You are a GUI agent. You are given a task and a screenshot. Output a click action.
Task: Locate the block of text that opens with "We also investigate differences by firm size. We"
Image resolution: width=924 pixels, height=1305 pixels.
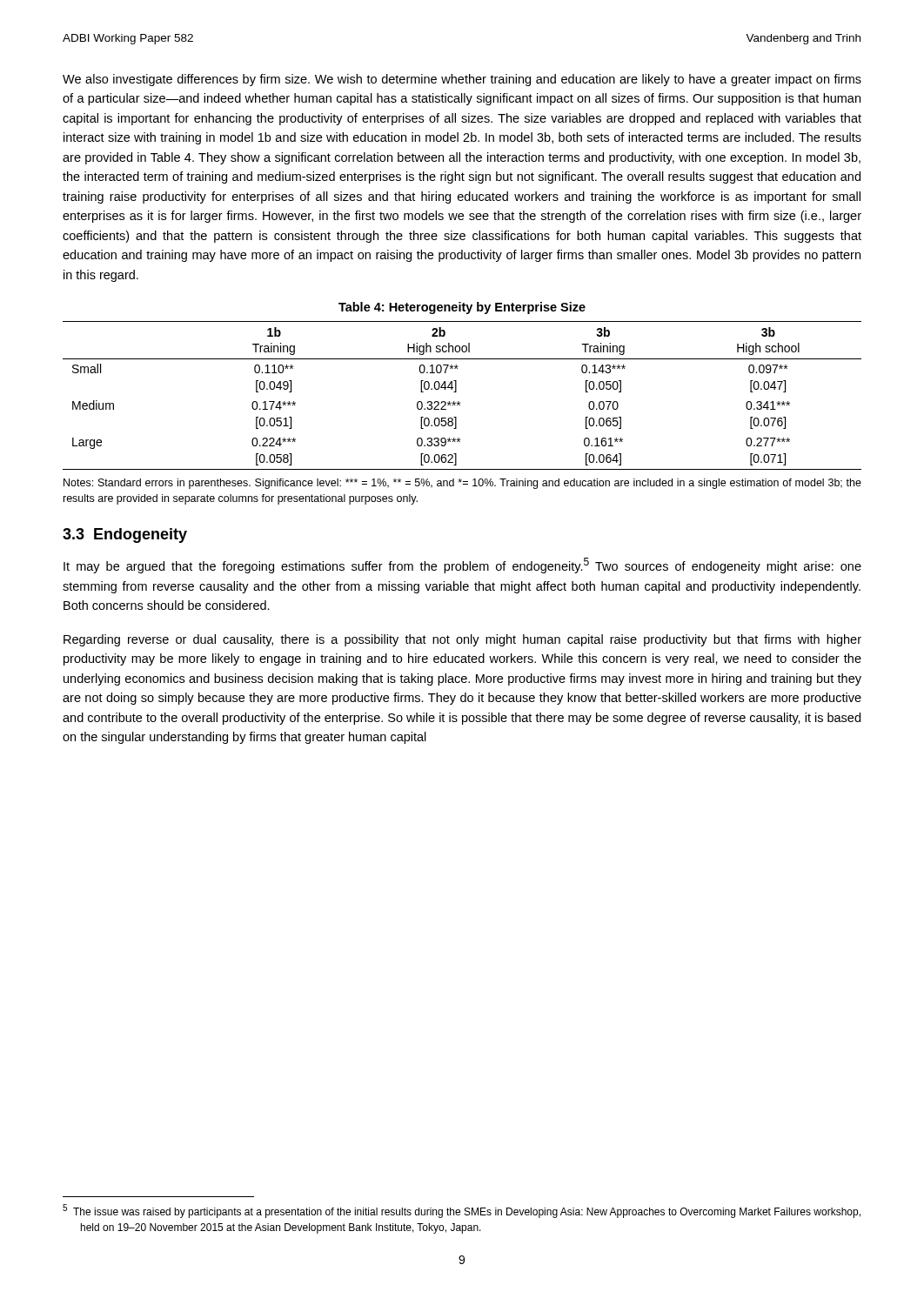[462, 177]
